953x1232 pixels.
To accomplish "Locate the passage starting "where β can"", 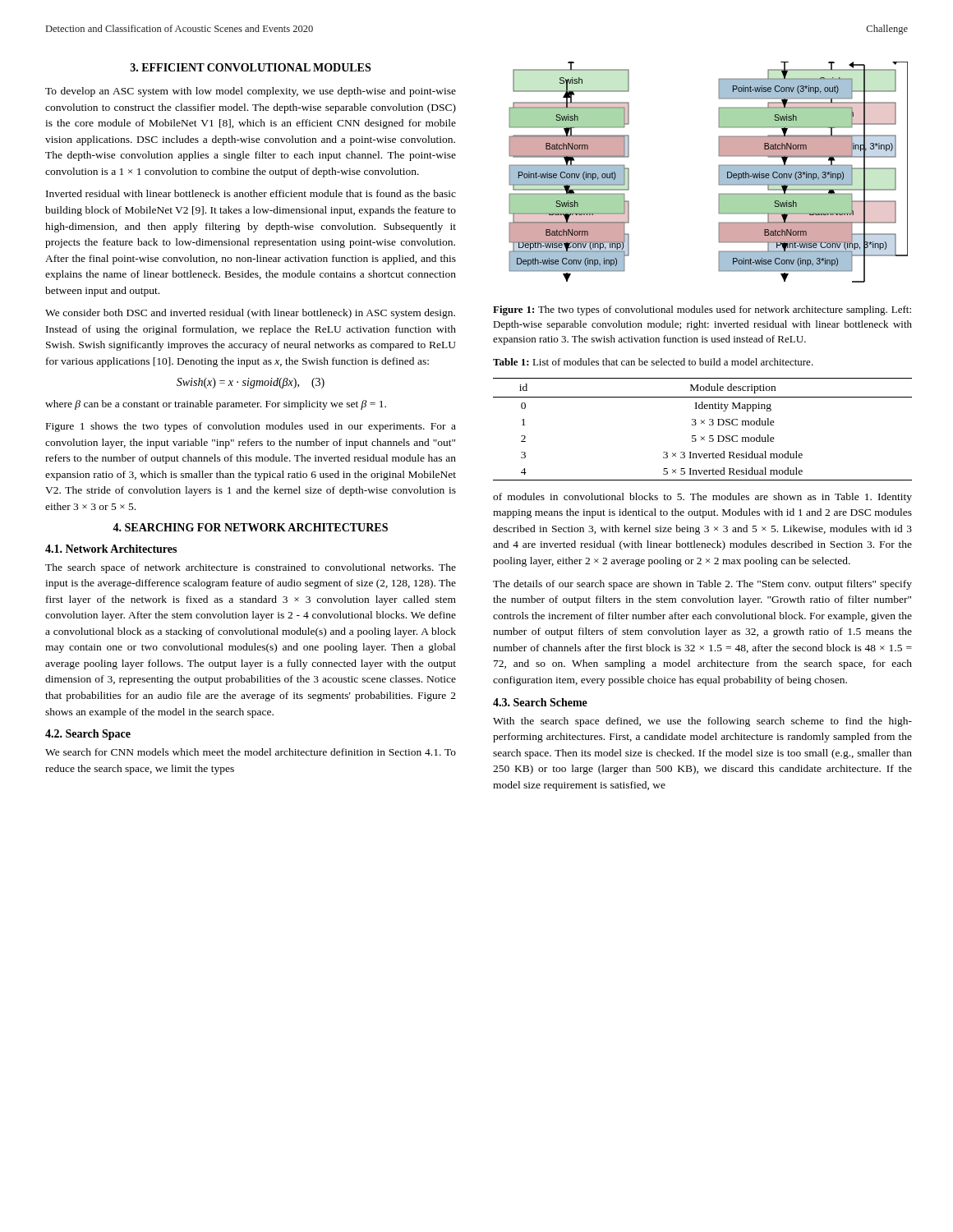I will click(251, 404).
